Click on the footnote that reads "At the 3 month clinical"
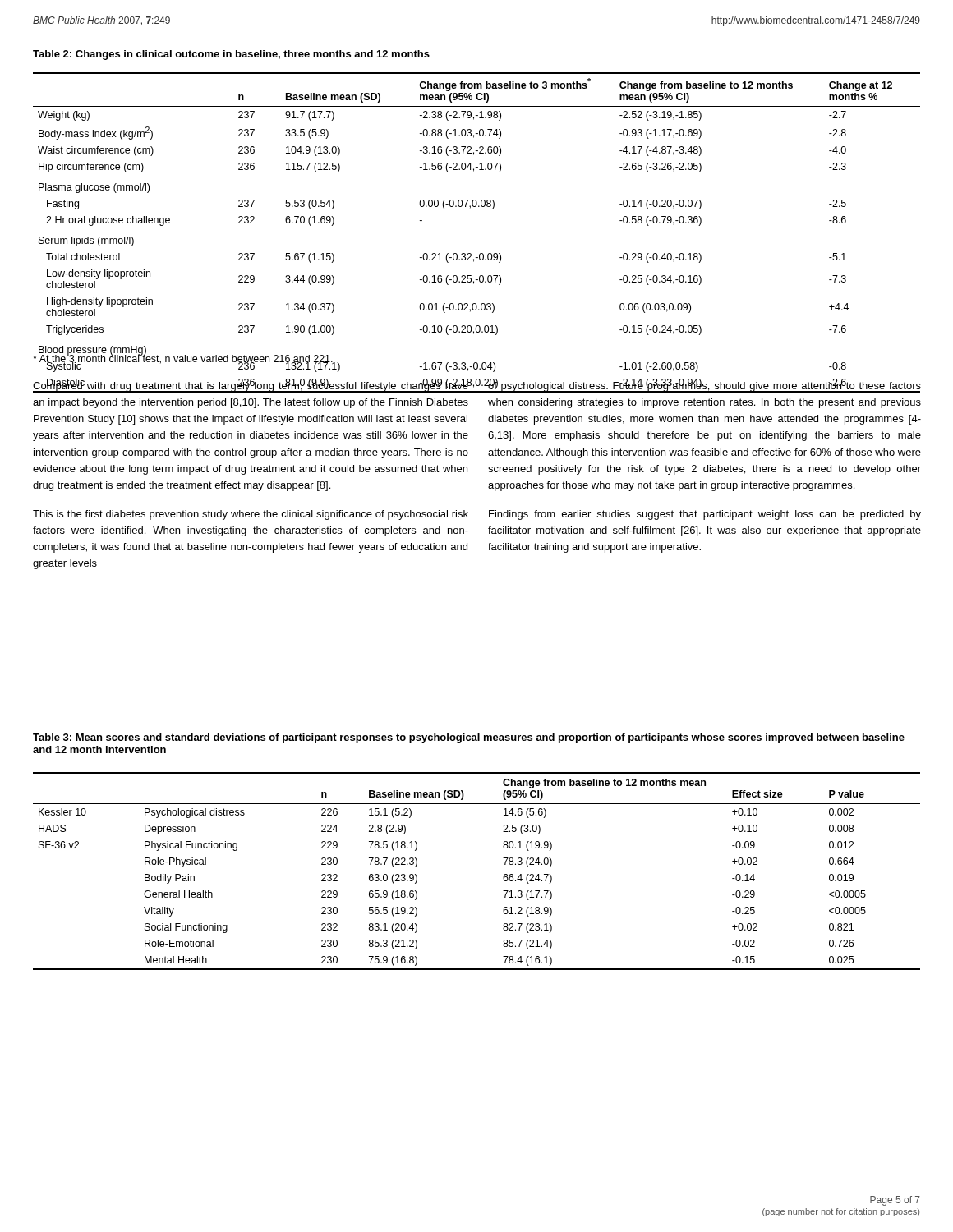 click(x=183, y=359)
